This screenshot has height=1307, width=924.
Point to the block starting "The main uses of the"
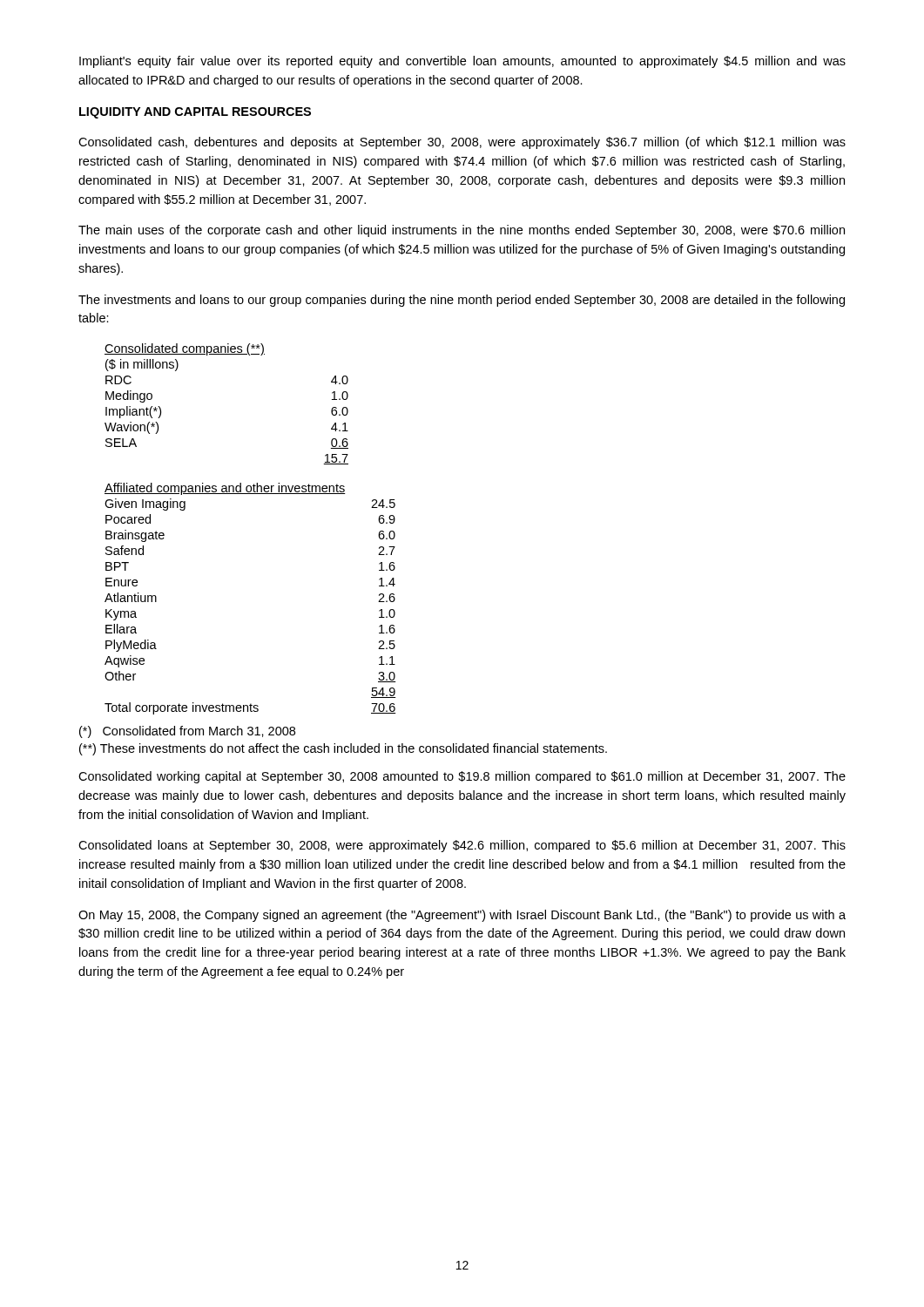click(462, 250)
